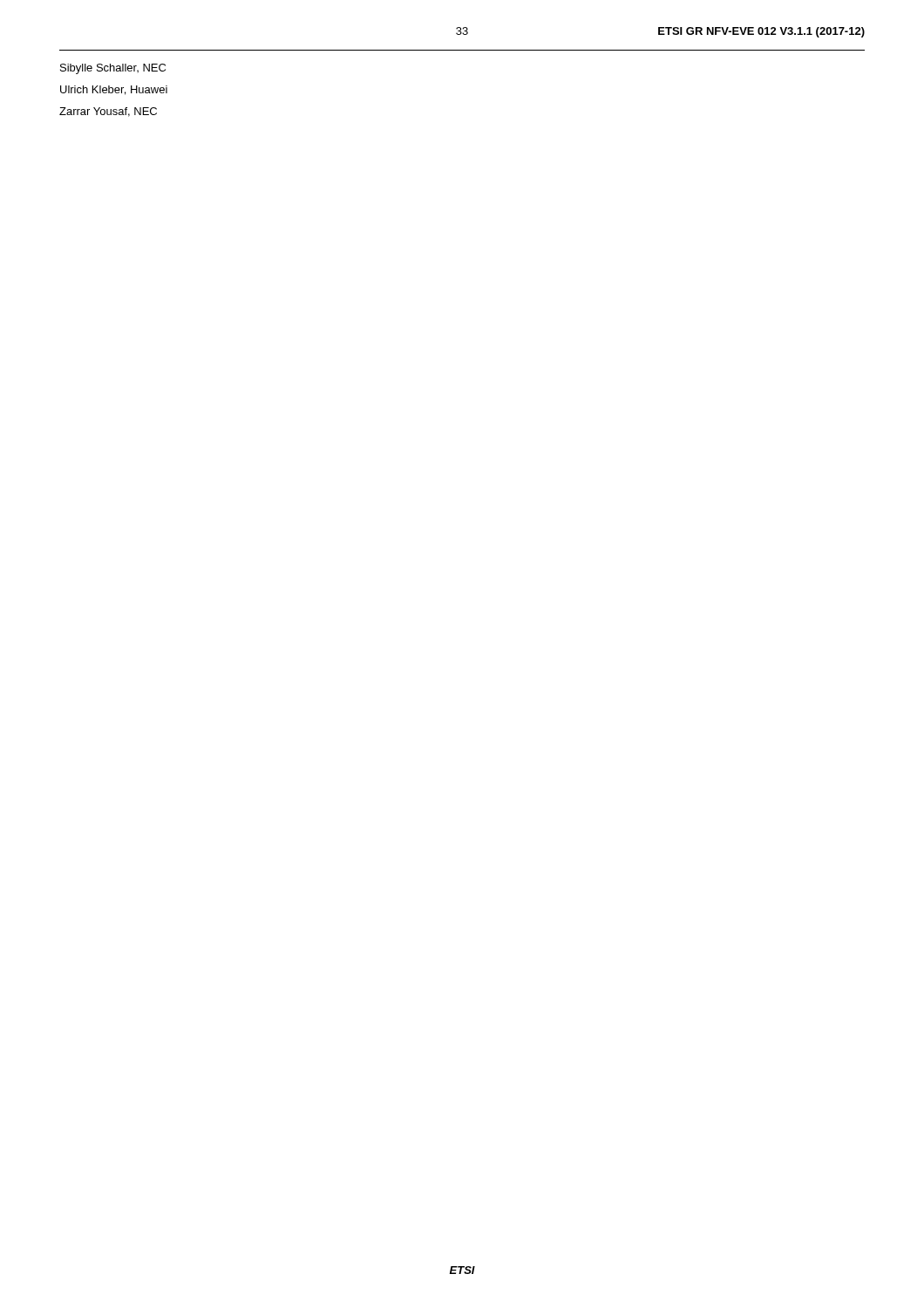The height and width of the screenshot is (1308, 924).
Task: Click where it says "Ulrich Kleber, Huawei"
Action: click(113, 89)
